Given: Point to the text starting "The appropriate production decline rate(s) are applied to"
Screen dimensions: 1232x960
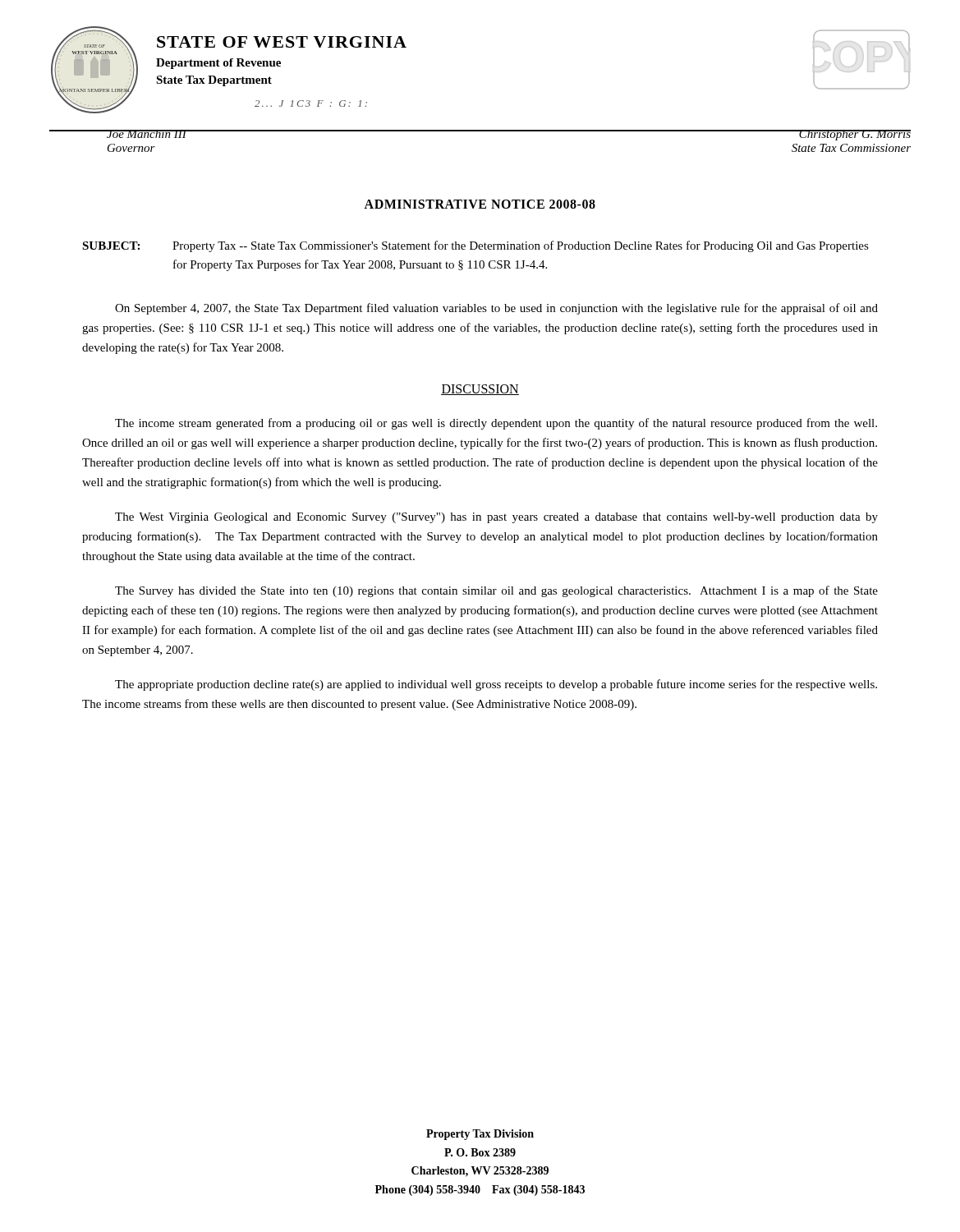Looking at the screenshot, I should [480, 694].
